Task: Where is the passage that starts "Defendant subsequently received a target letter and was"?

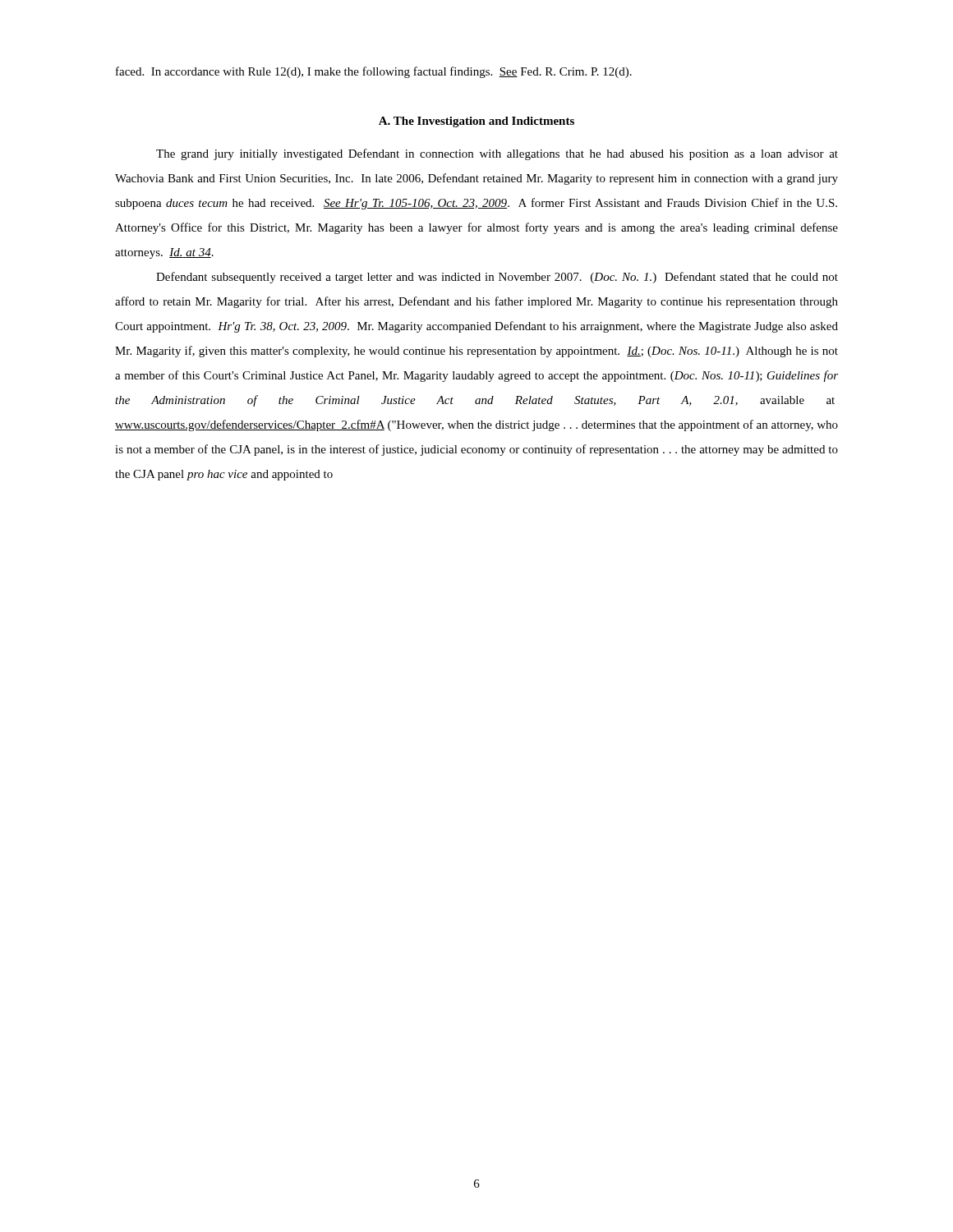Action: [x=476, y=375]
